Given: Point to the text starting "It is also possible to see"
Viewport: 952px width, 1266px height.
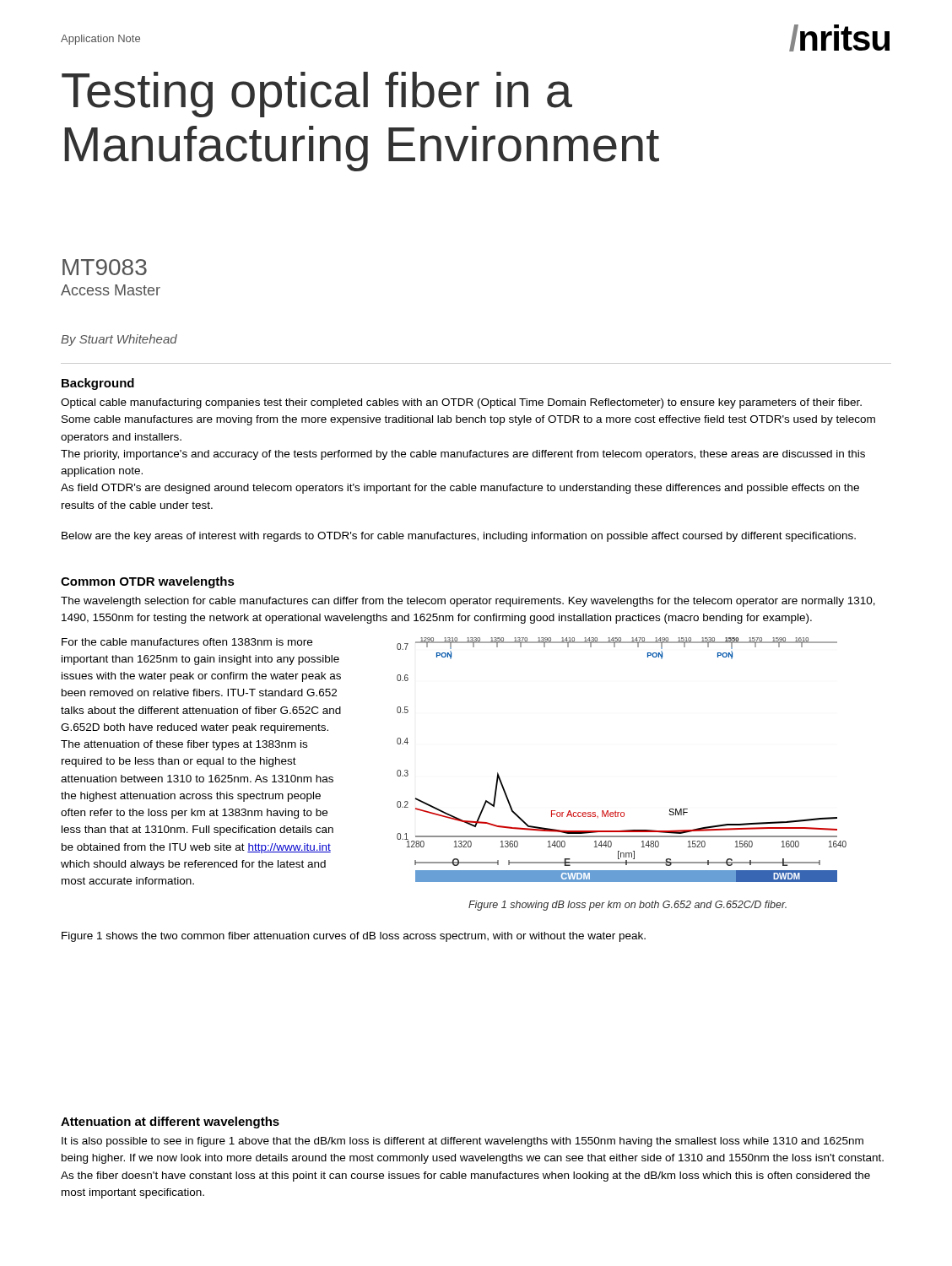Looking at the screenshot, I should pyautogui.click(x=476, y=1167).
